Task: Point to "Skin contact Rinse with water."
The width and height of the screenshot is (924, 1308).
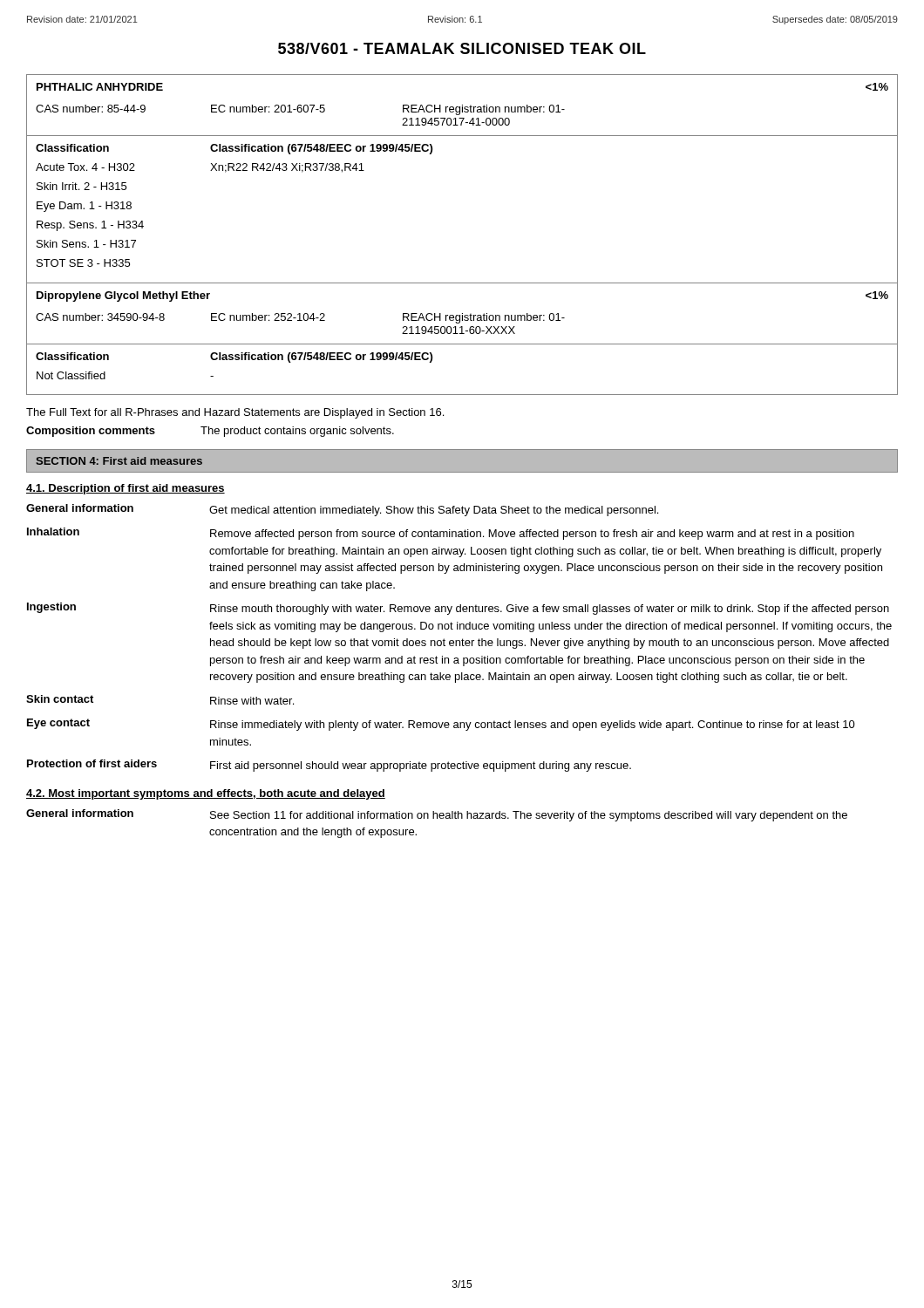Action: 60,700
